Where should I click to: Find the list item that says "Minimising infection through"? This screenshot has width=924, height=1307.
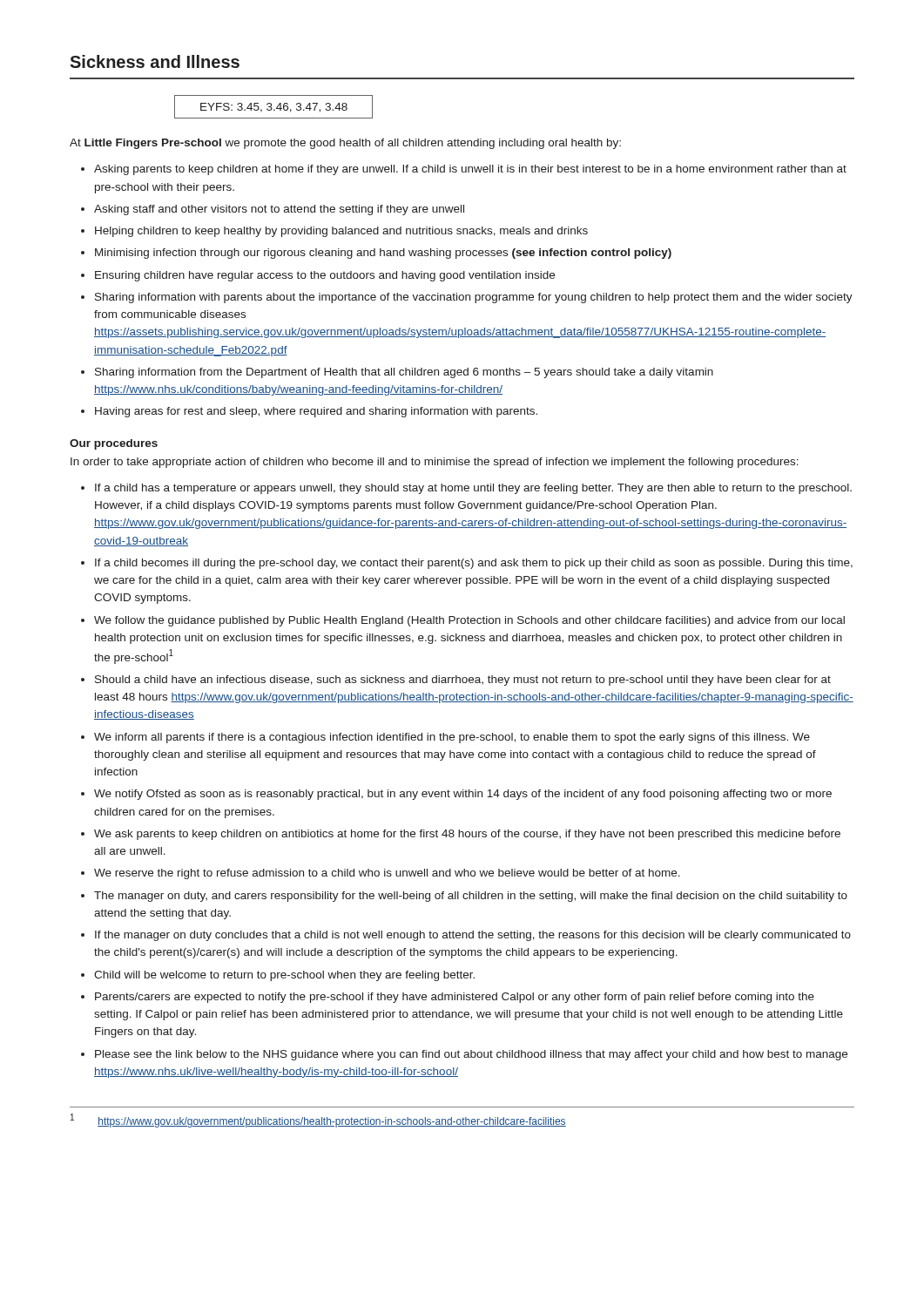(x=474, y=253)
